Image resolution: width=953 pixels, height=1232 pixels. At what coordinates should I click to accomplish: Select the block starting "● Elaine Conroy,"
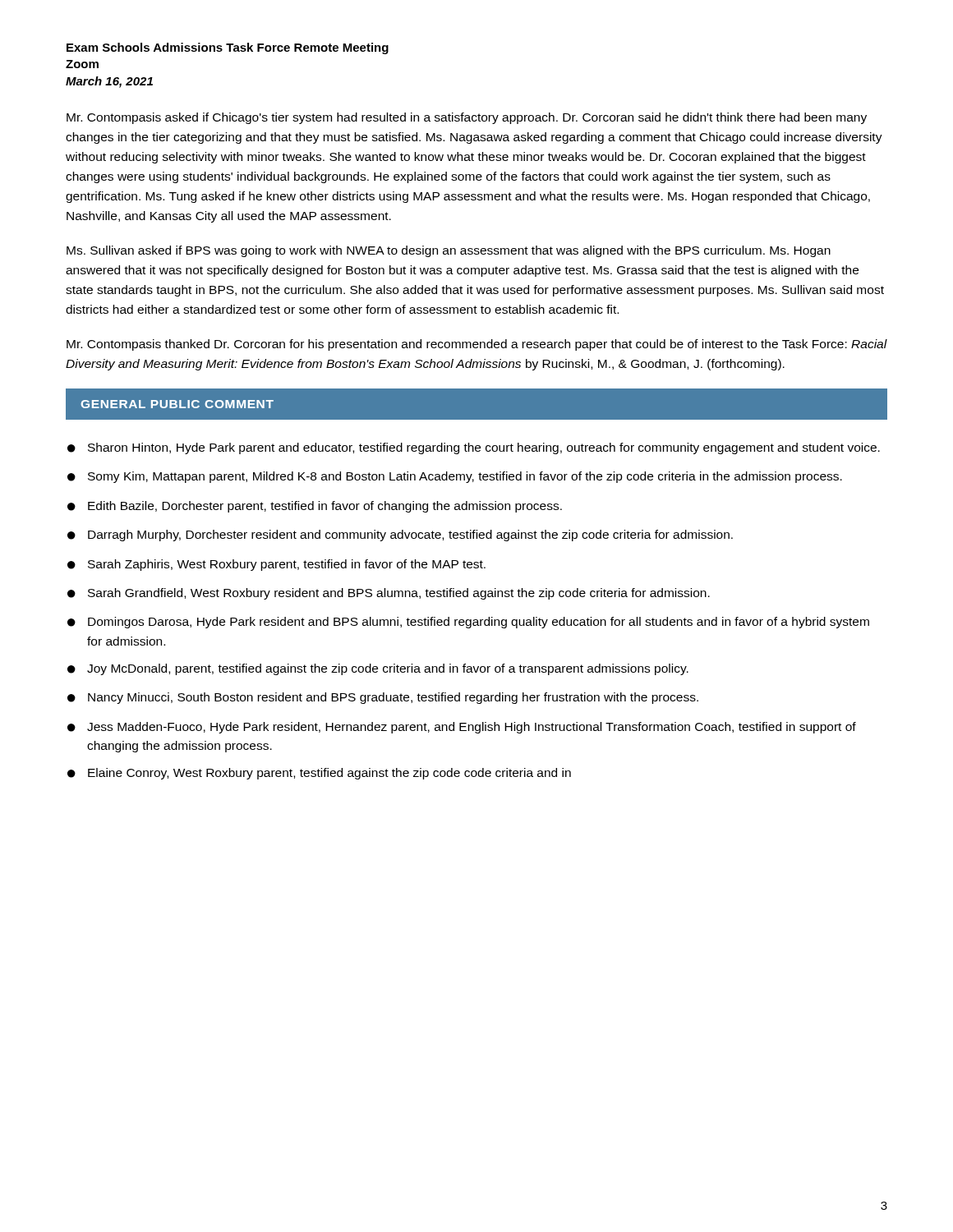click(319, 774)
